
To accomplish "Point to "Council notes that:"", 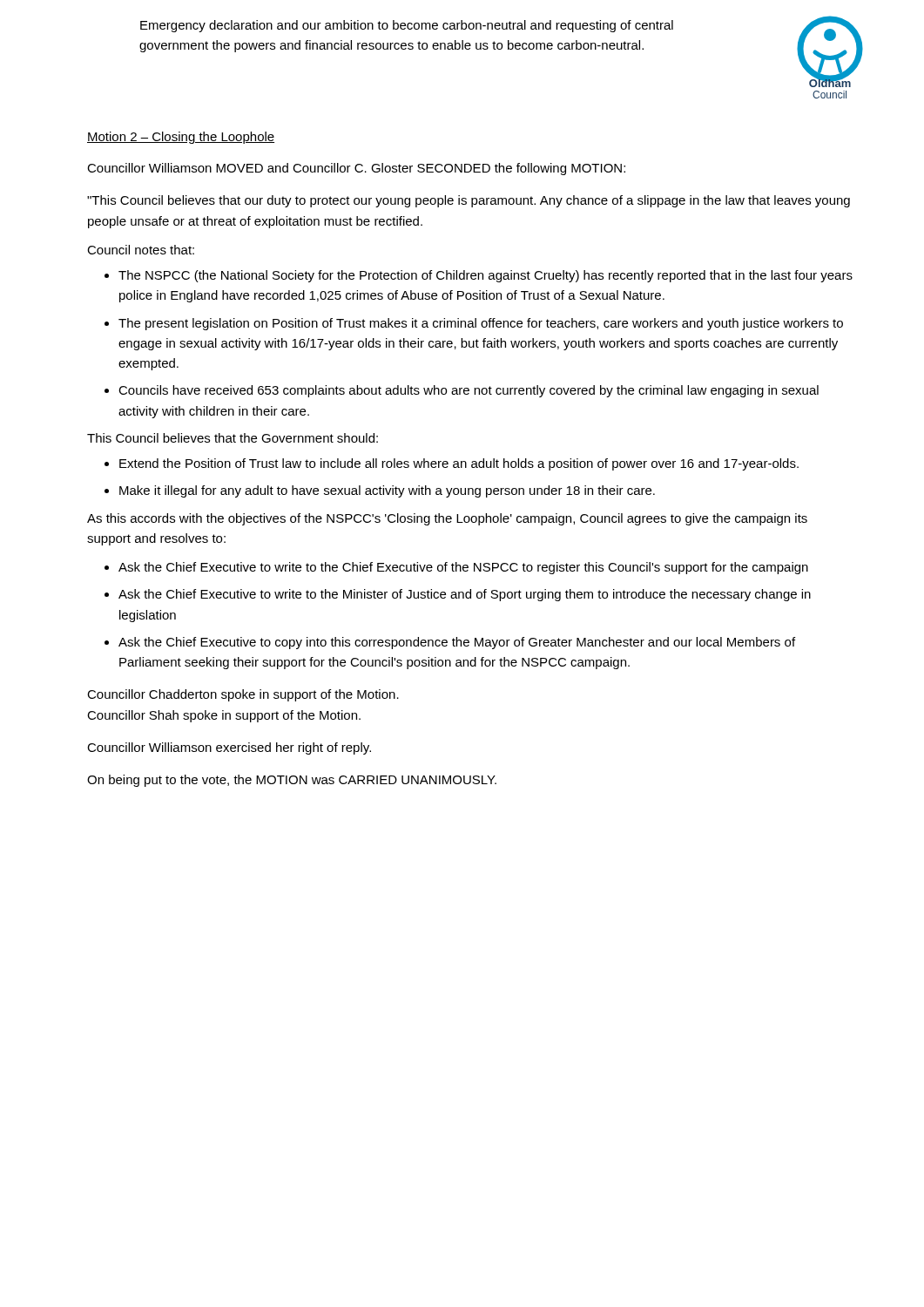I will 141,249.
